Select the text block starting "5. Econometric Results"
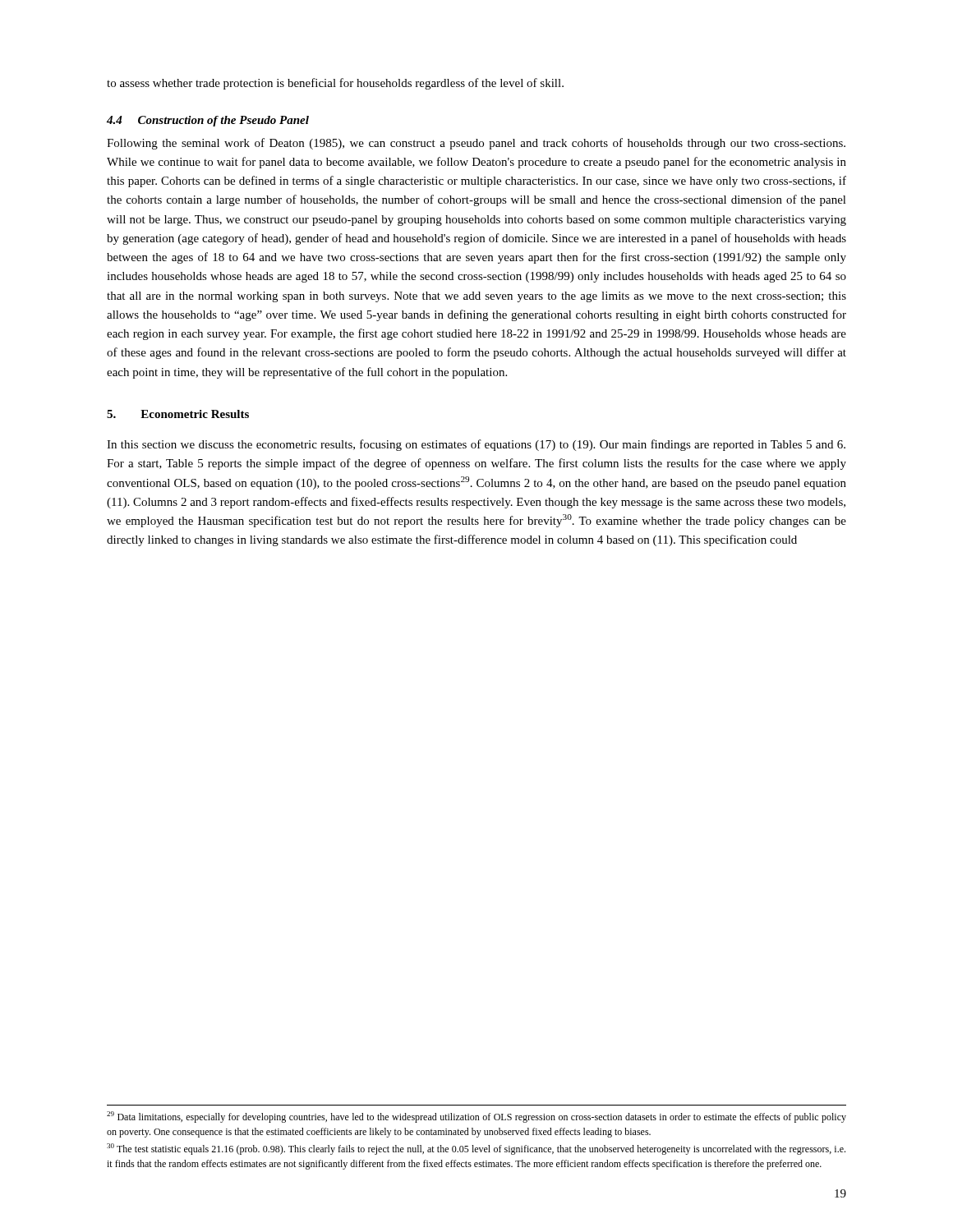Screen dimensions: 1232x953 tap(178, 414)
